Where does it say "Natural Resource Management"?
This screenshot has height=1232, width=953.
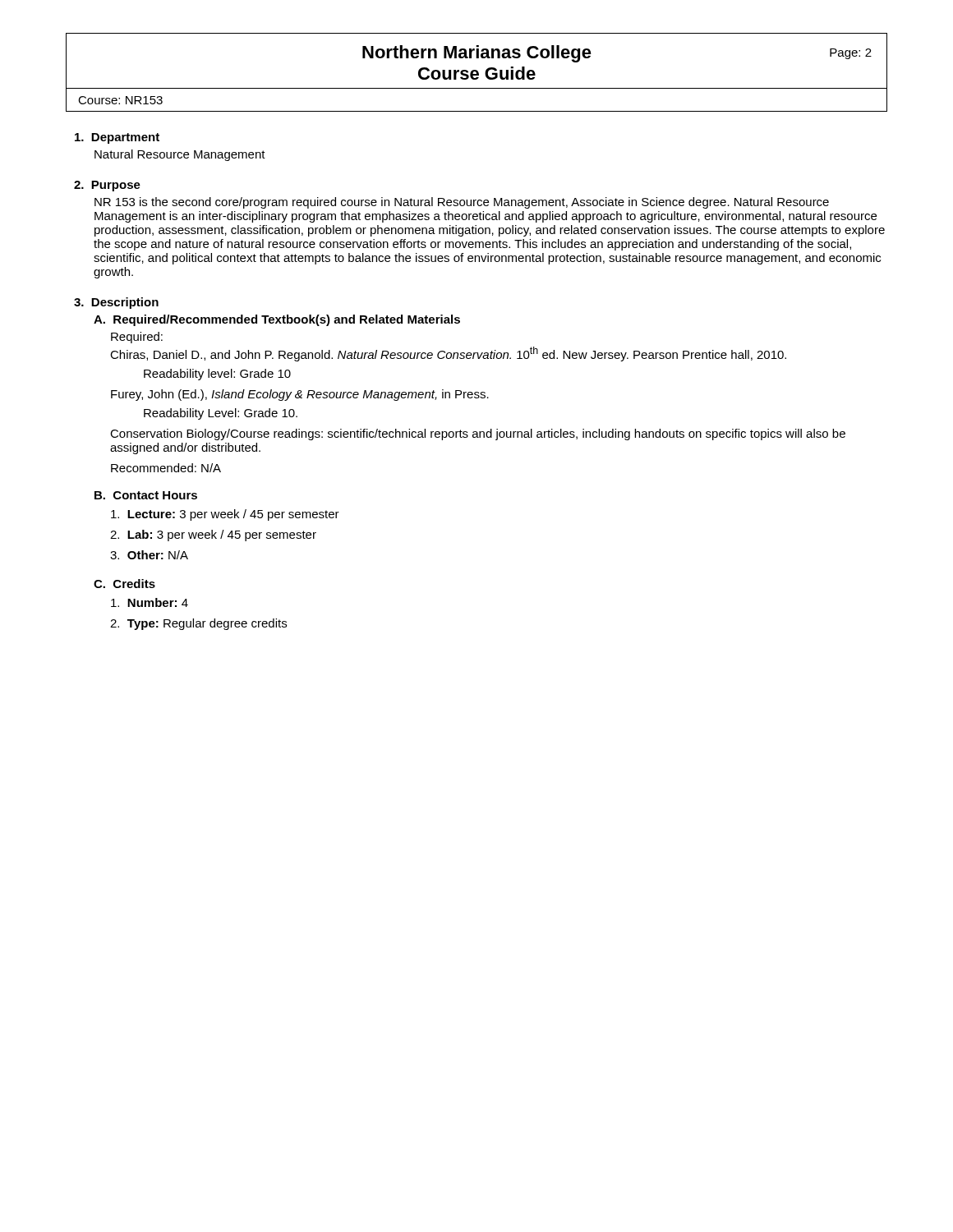[179, 154]
